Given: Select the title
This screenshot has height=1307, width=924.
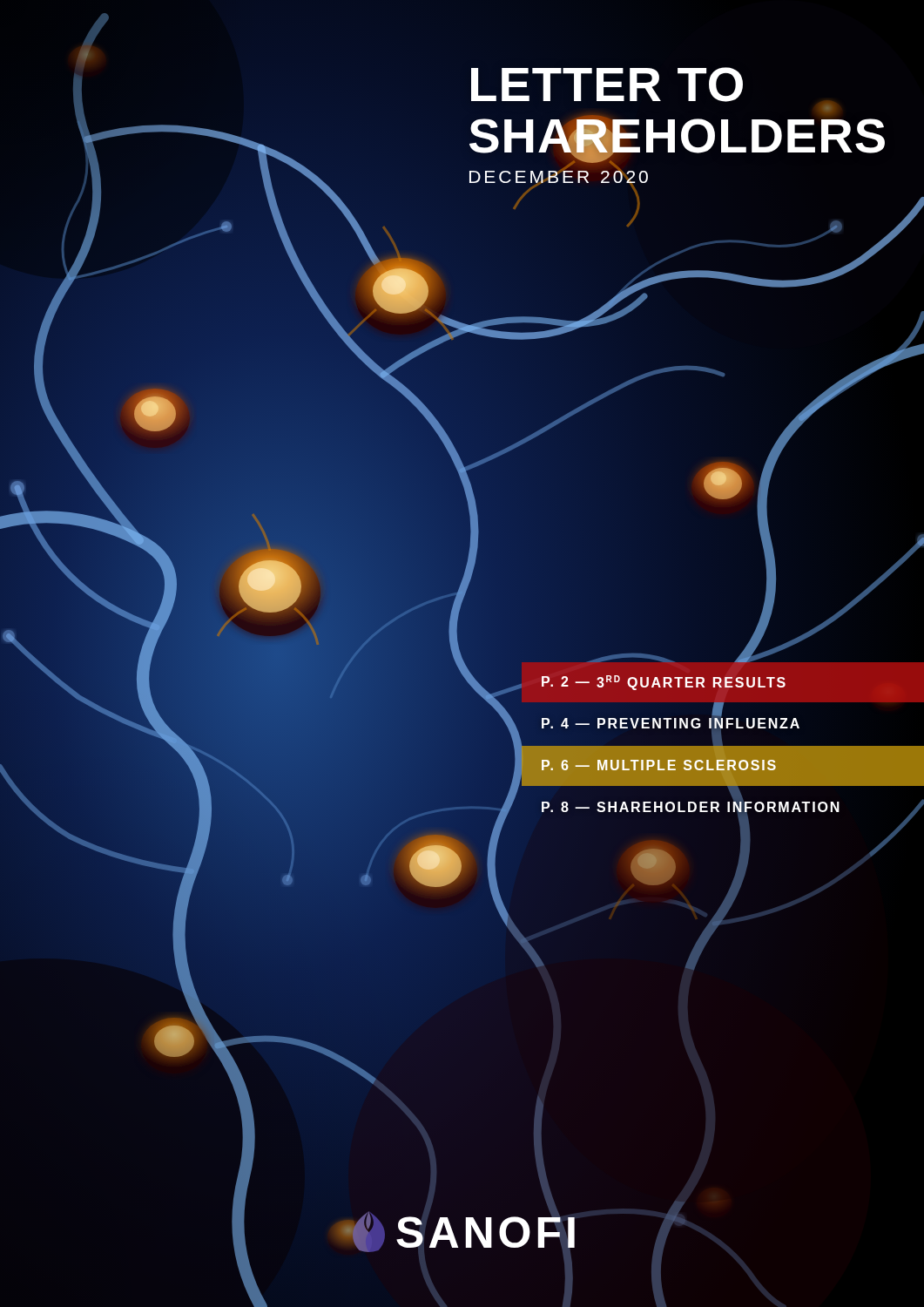Looking at the screenshot, I should (x=678, y=123).
